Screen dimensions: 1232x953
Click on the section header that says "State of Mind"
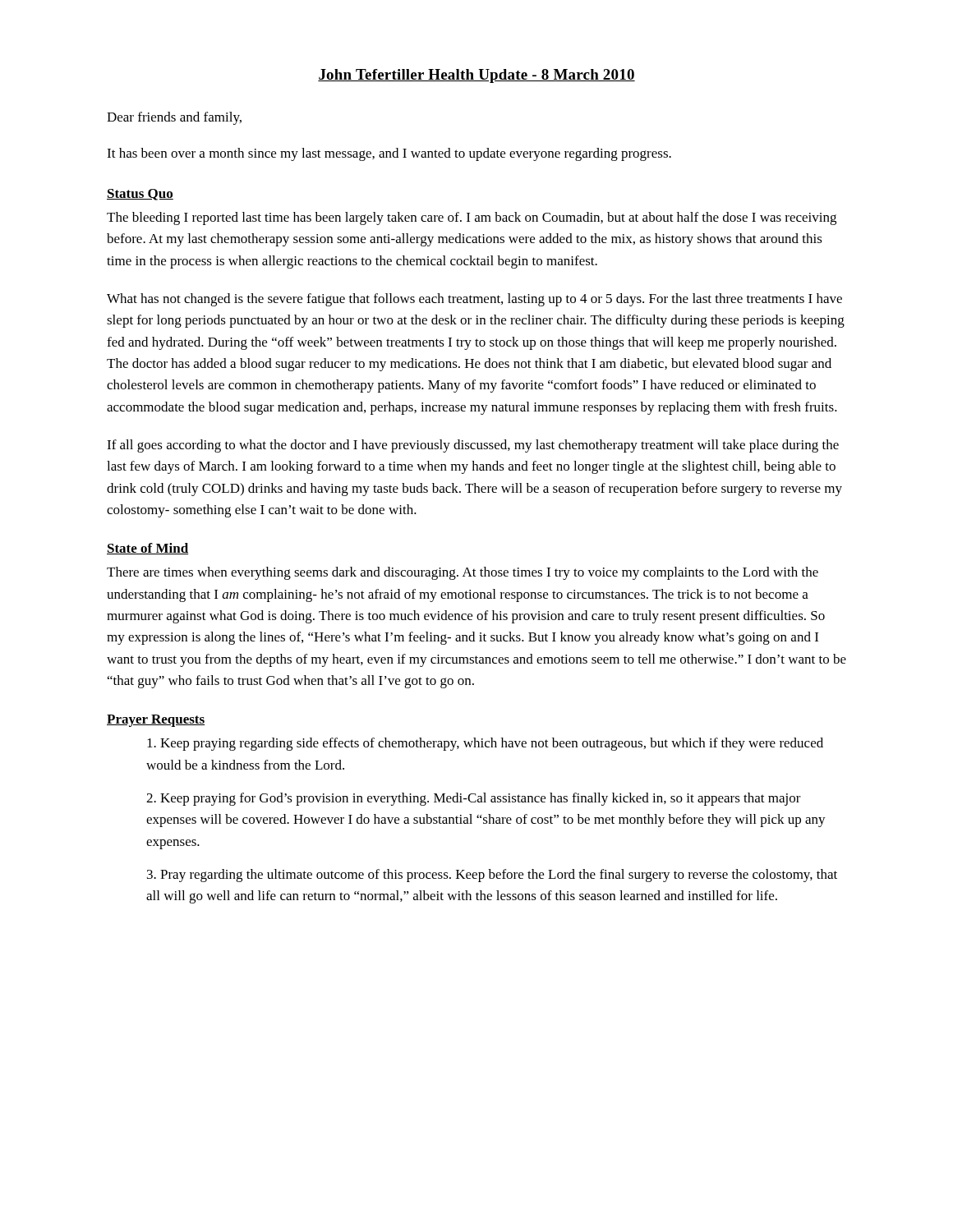(x=148, y=549)
